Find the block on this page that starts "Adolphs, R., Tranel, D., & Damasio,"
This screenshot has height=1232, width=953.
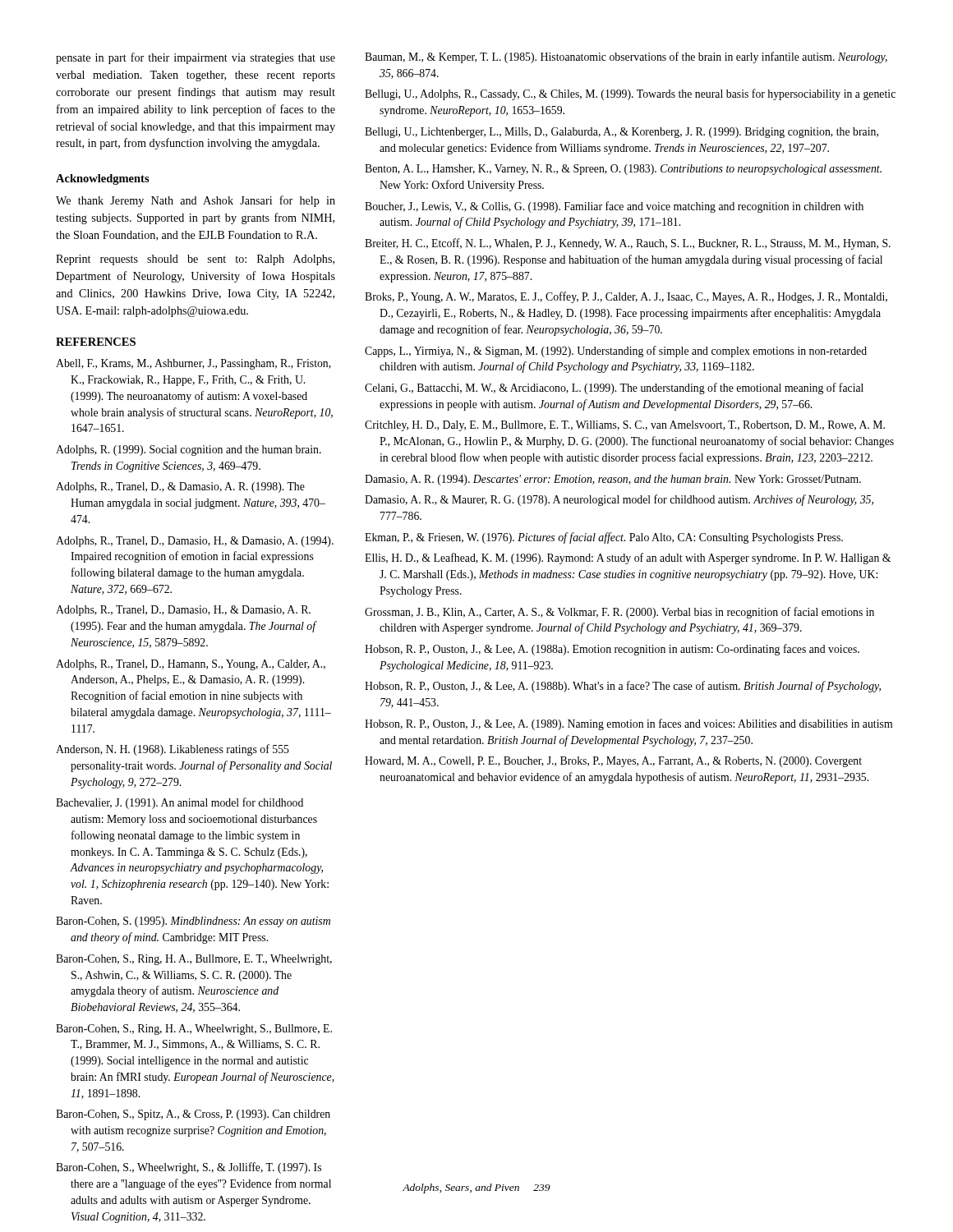click(191, 503)
